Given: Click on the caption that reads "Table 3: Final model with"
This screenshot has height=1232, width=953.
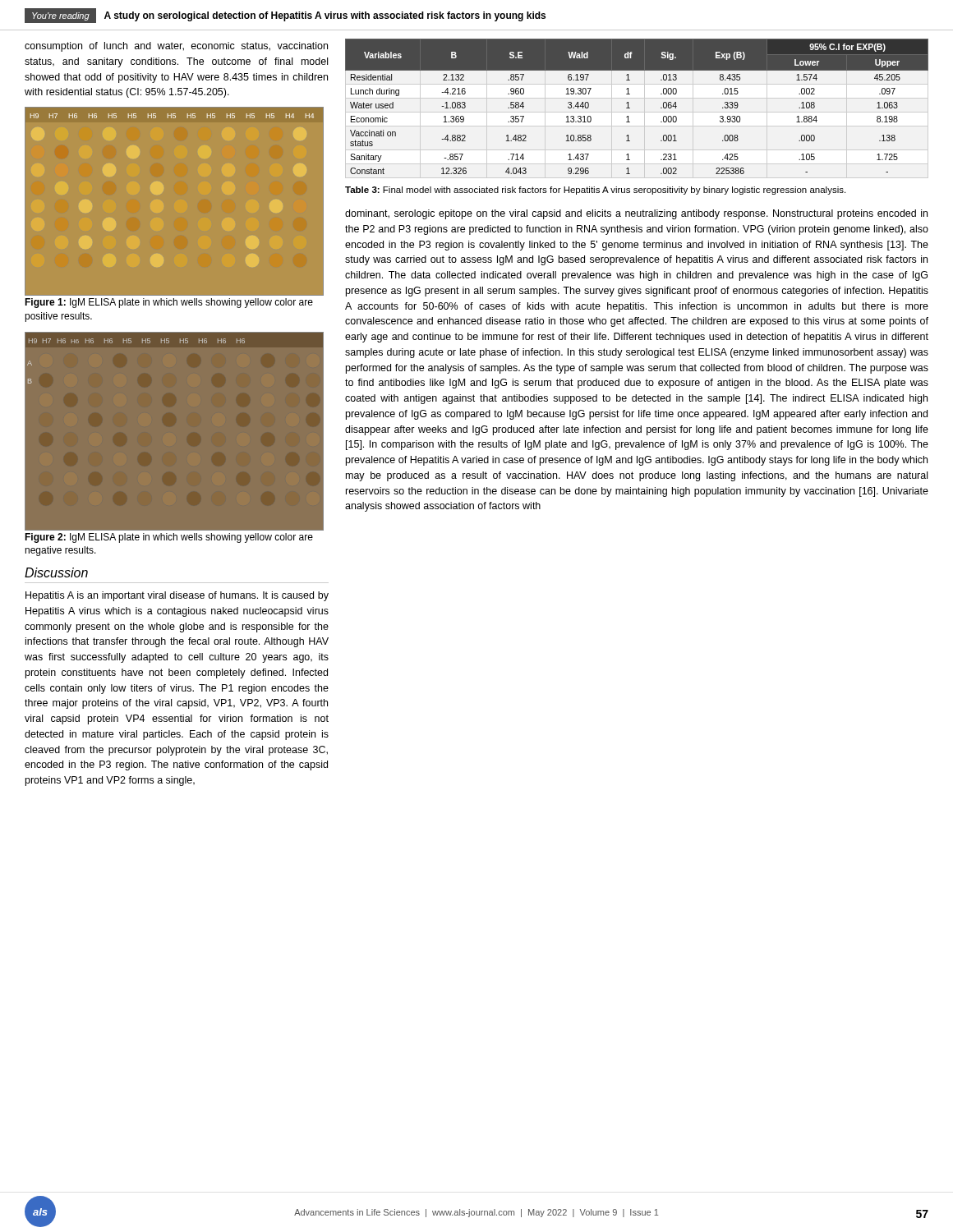Looking at the screenshot, I should tap(596, 190).
